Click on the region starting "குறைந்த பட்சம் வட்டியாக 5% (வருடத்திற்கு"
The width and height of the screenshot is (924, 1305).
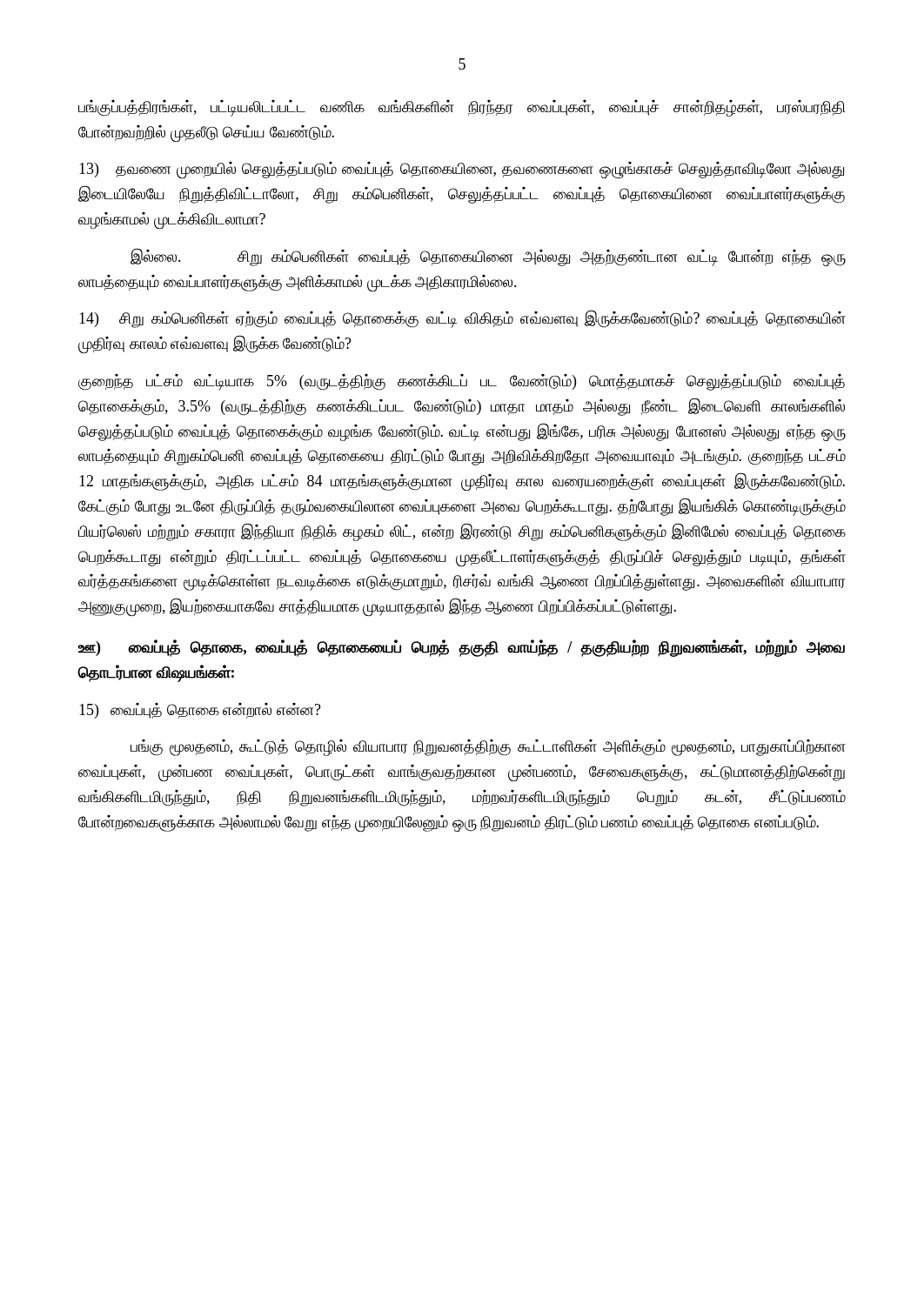coord(462,494)
